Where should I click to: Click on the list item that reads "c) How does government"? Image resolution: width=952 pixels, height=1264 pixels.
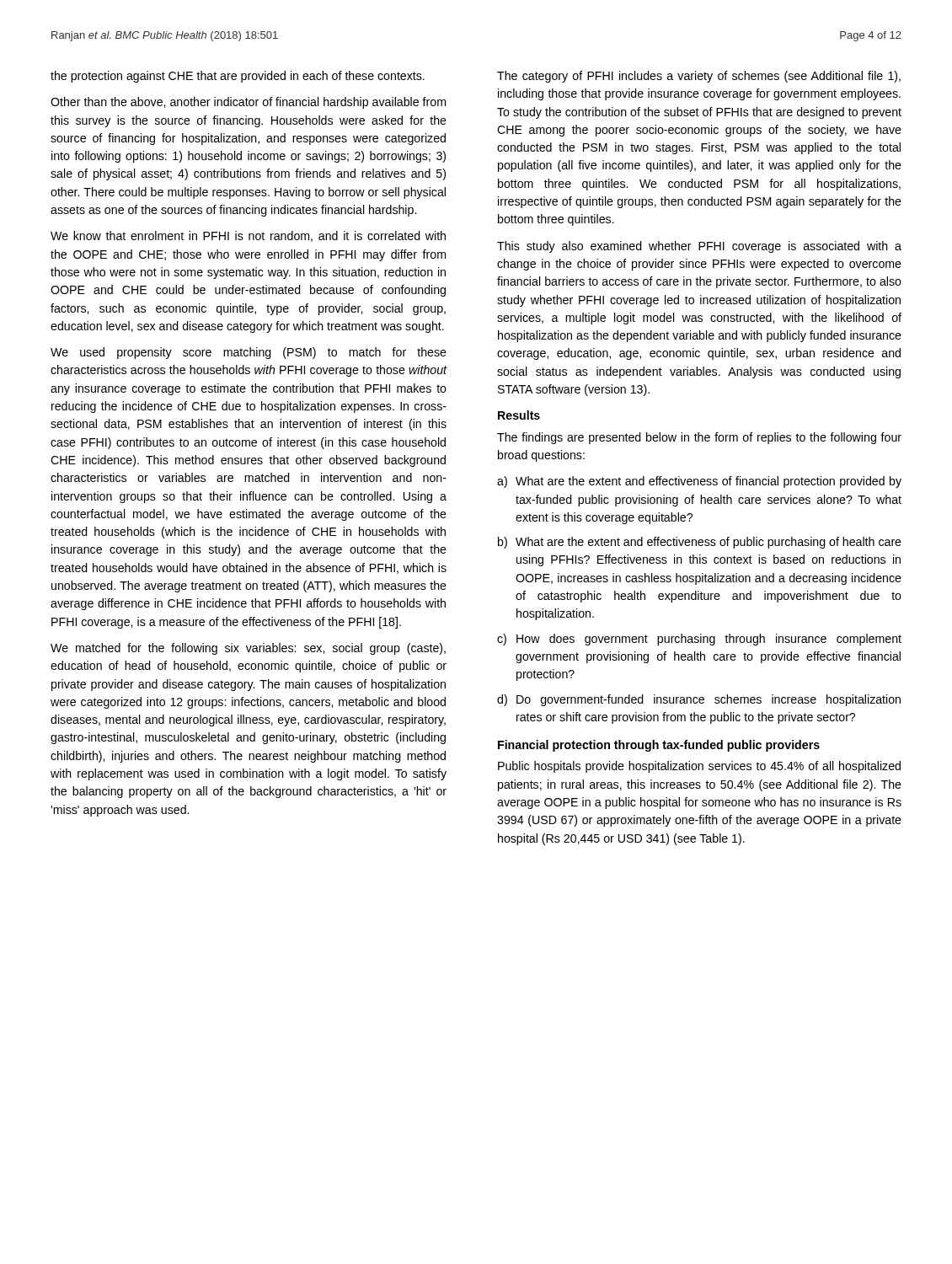(699, 657)
